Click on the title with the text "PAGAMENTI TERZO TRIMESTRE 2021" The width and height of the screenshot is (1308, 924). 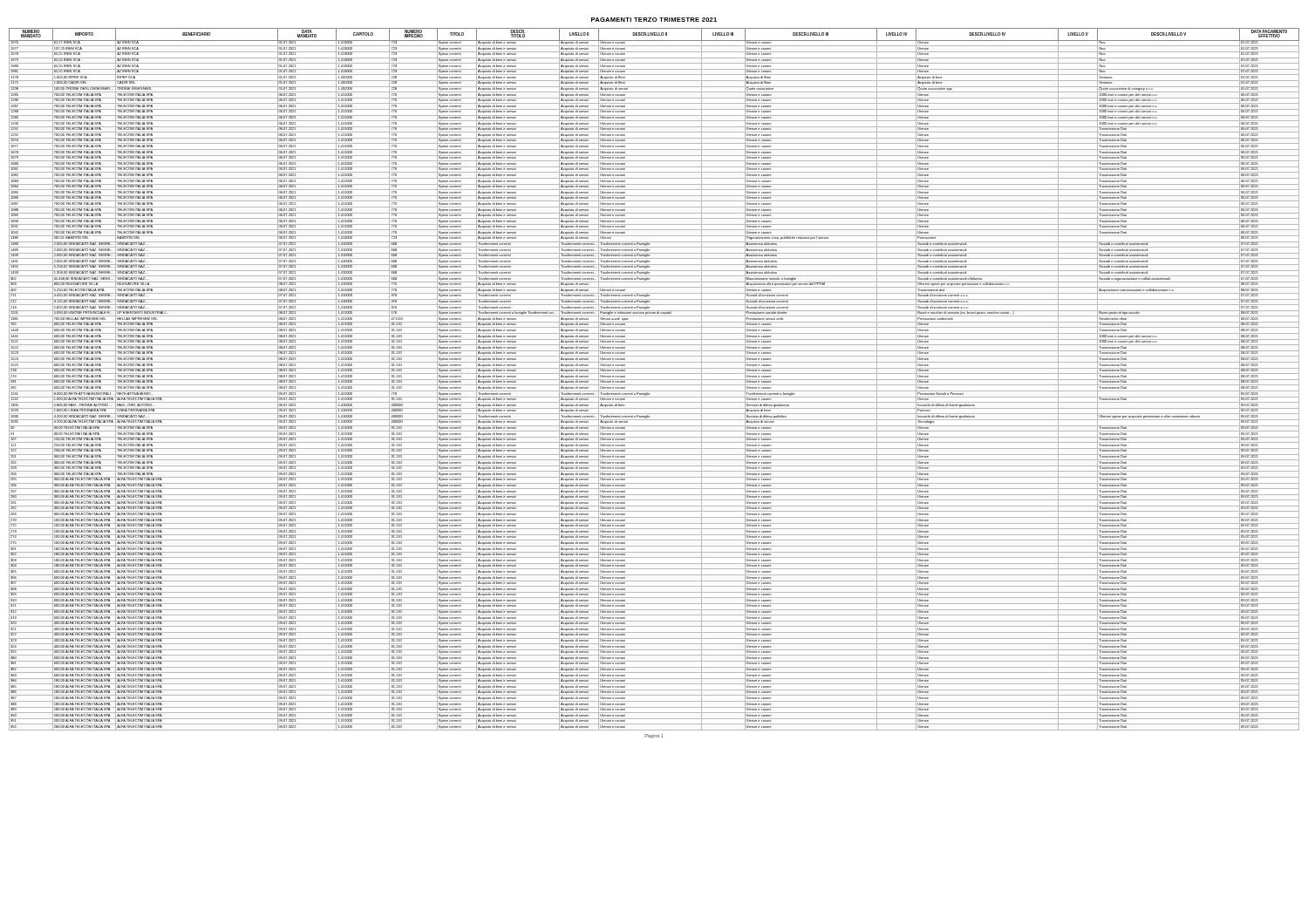click(654, 20)
